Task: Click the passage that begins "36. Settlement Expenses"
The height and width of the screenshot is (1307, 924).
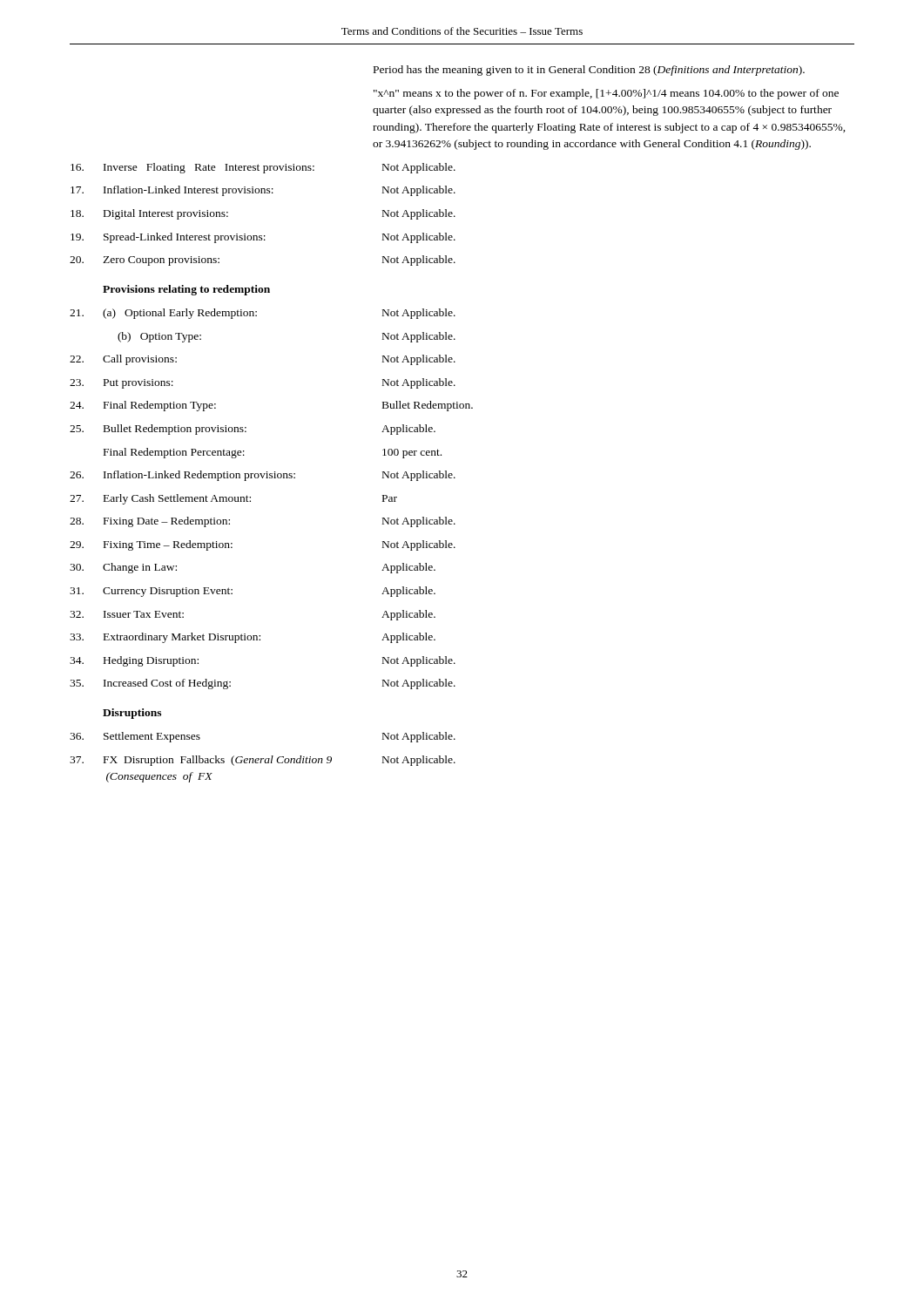Action: 462,736
